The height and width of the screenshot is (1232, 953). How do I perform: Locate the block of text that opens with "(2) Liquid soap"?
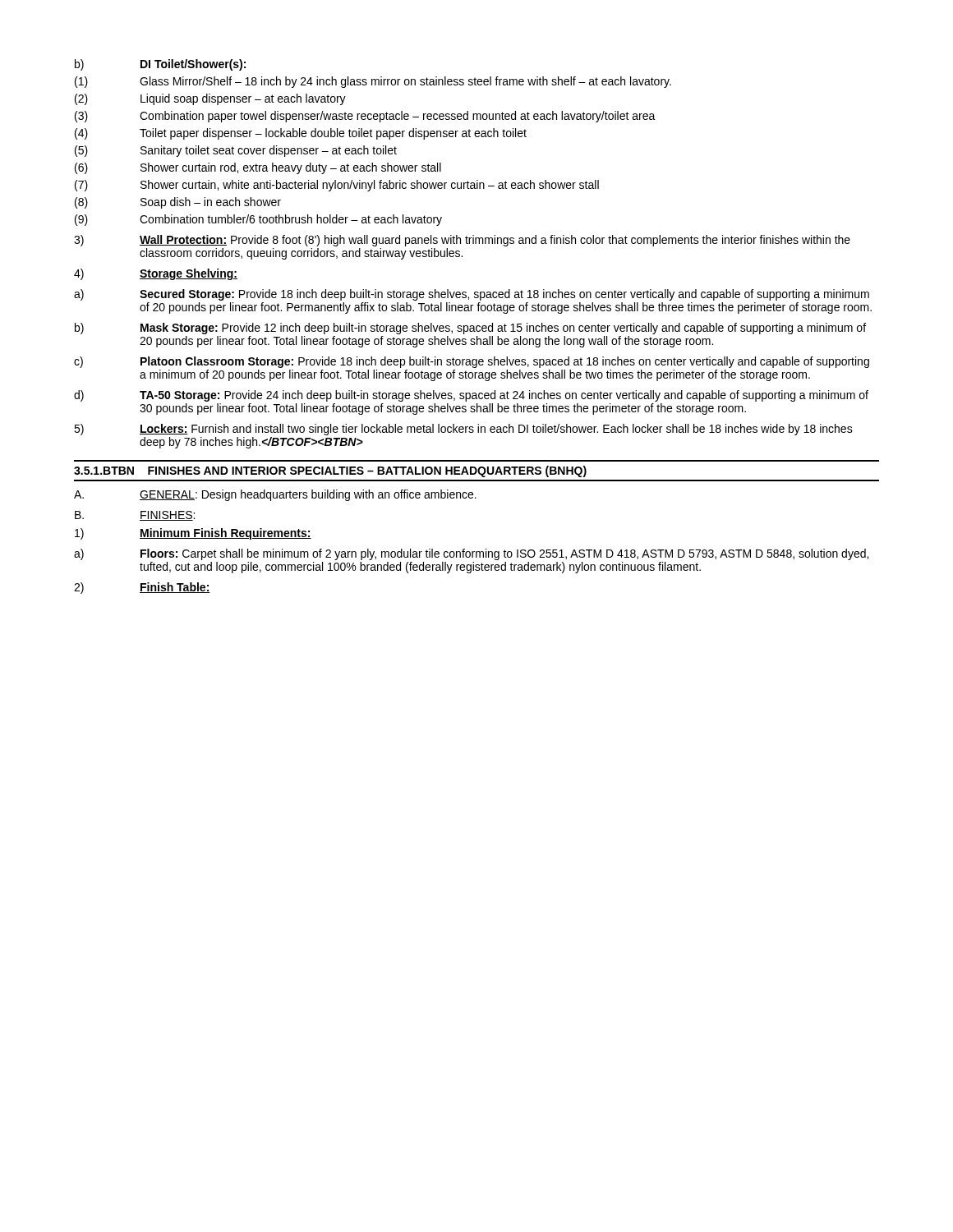pyautogui.click(x=210, y=99)
